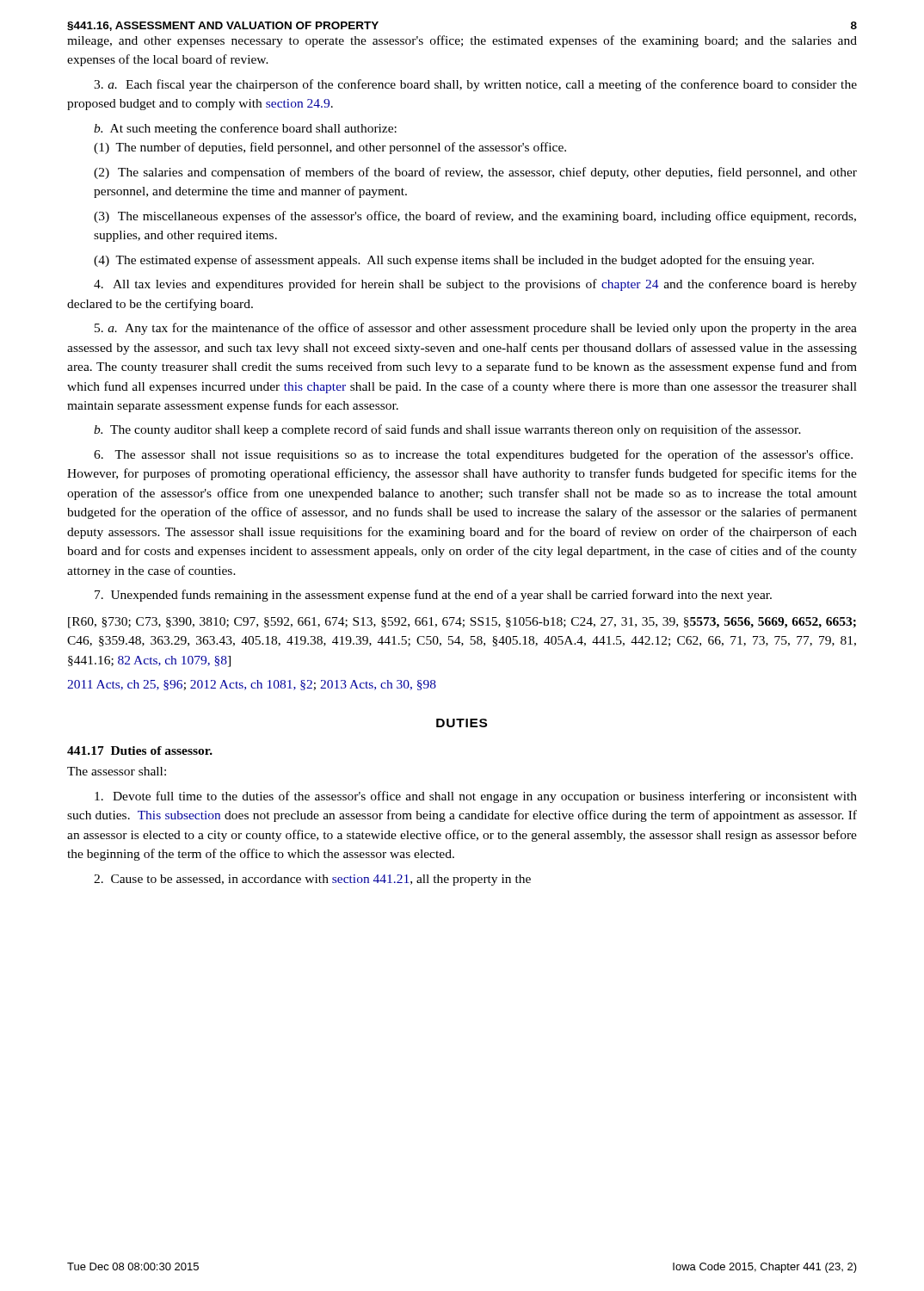This screenshot has width=924, height=1291.
Task: Select the text block that reads "a. Any tax for"
Action: (462, 367)
